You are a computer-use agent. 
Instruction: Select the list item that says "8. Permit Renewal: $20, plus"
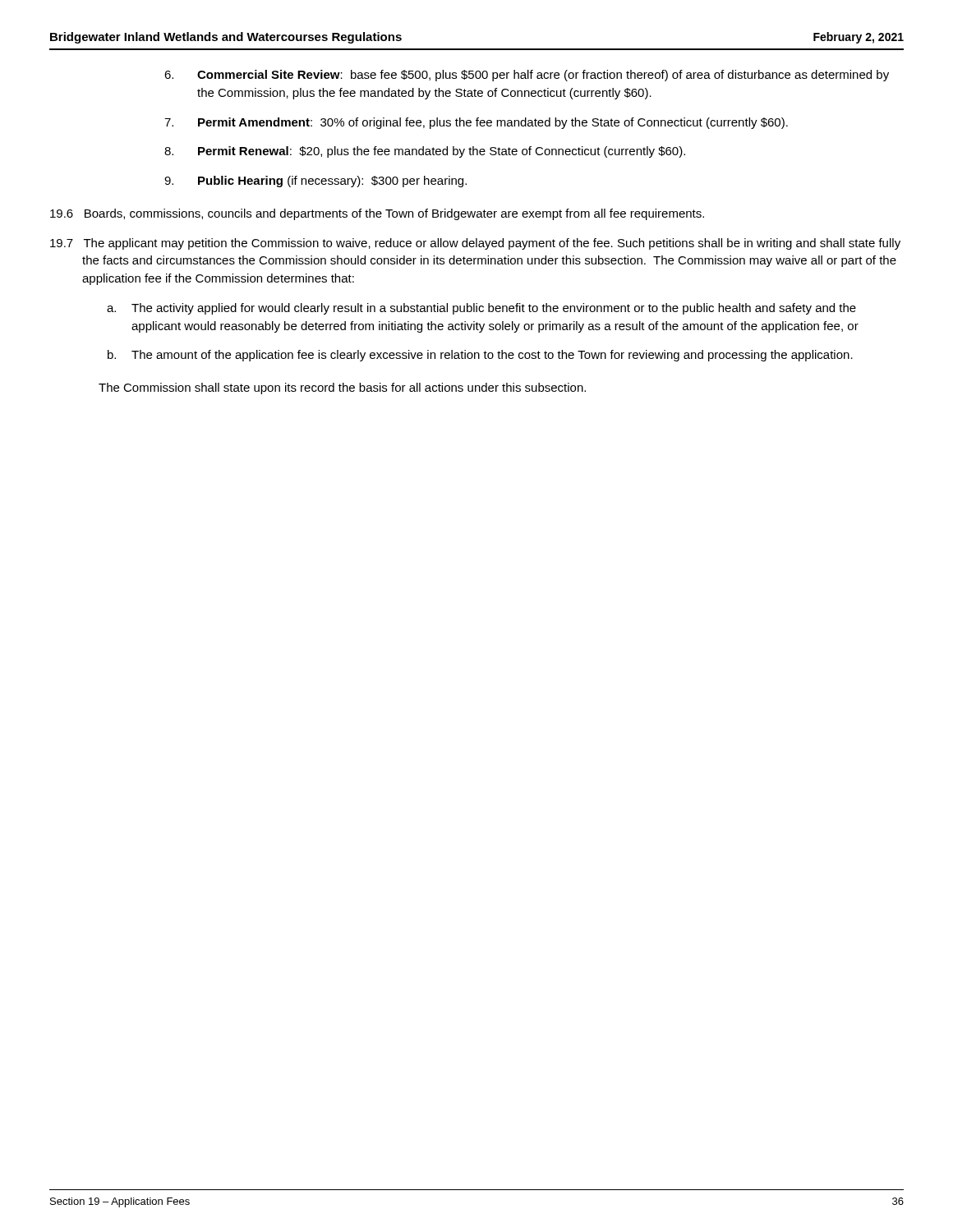[442, 151]
